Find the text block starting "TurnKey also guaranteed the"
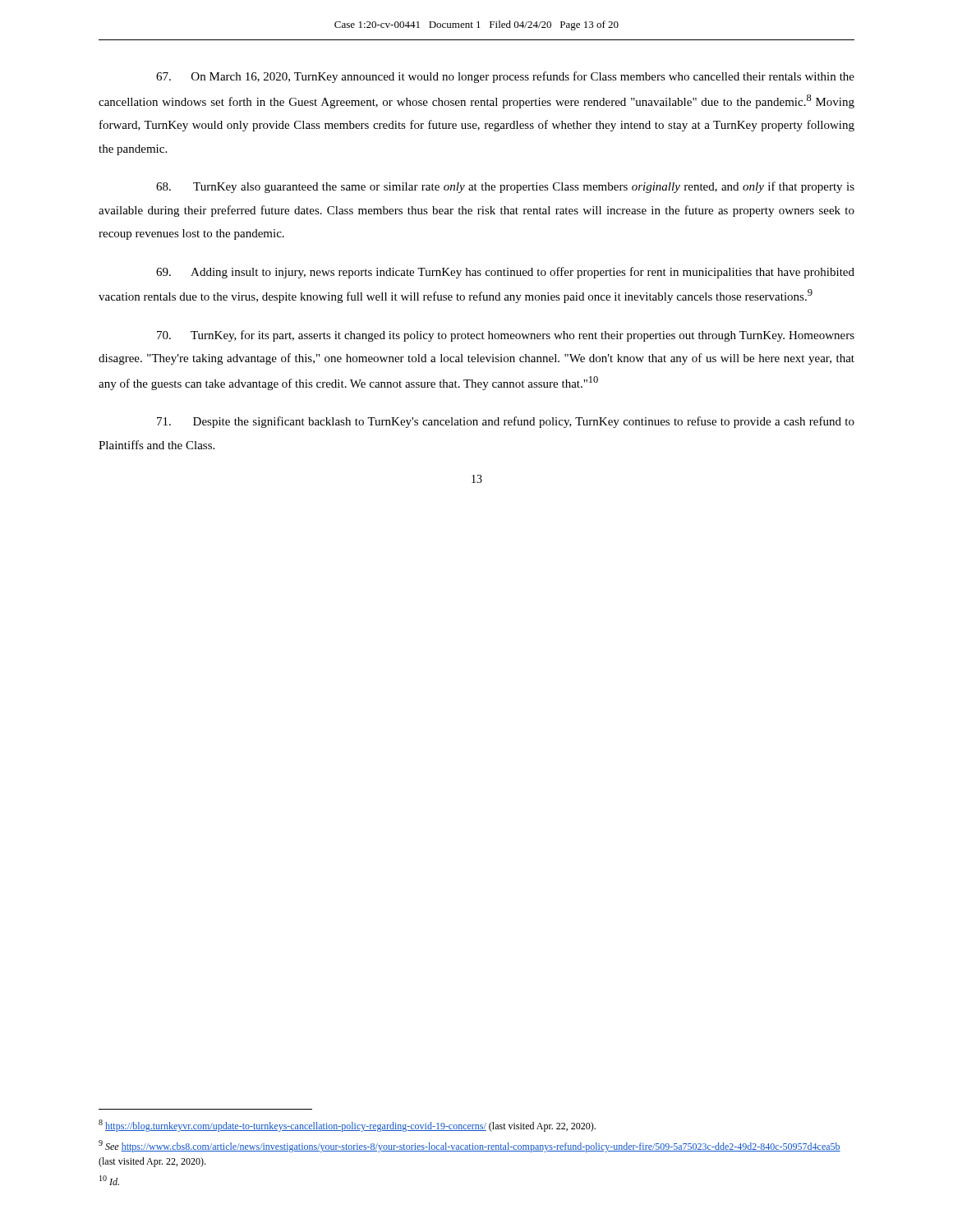953x1232 pixels. tap(476, 210)
